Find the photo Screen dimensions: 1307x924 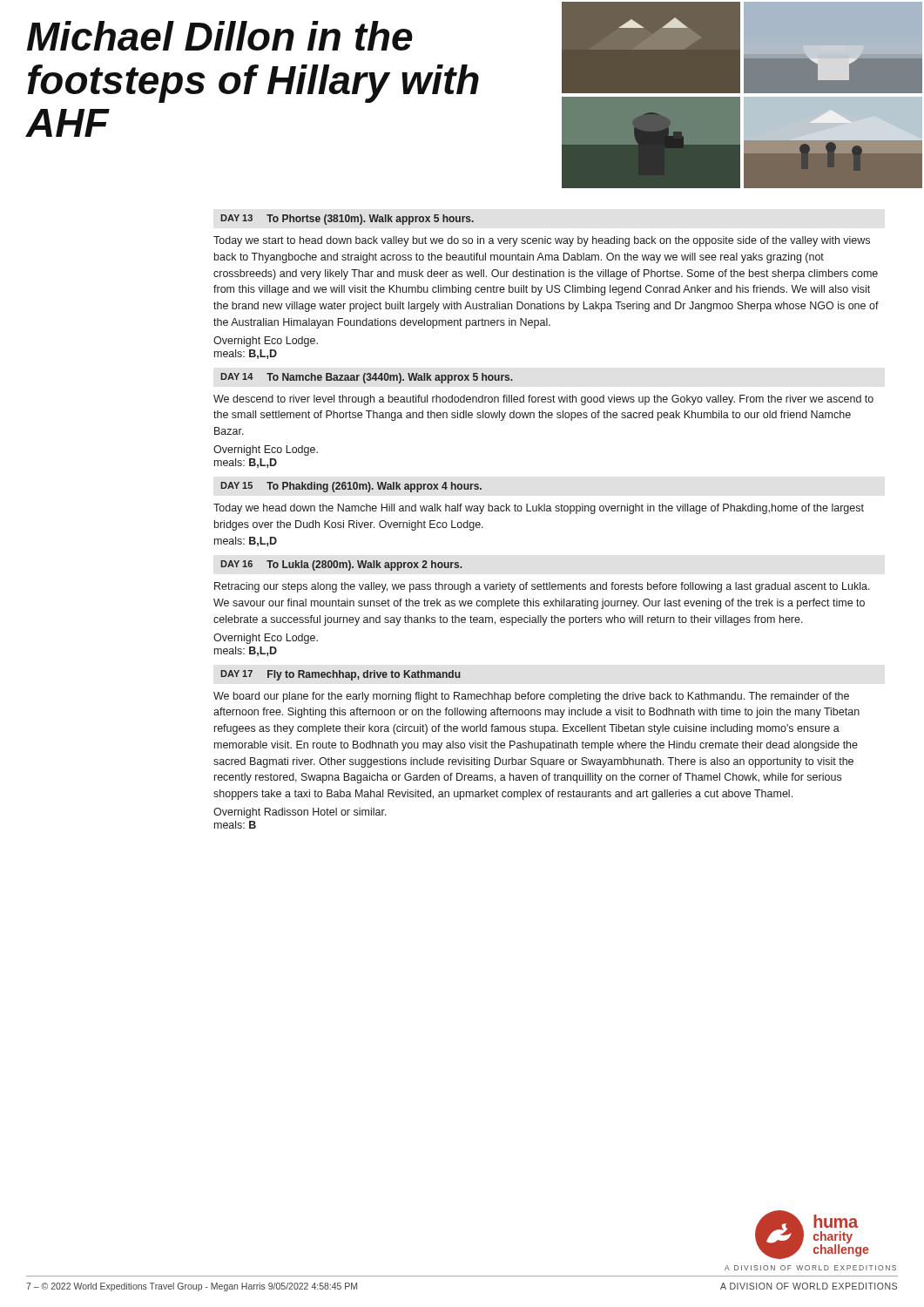742,95
